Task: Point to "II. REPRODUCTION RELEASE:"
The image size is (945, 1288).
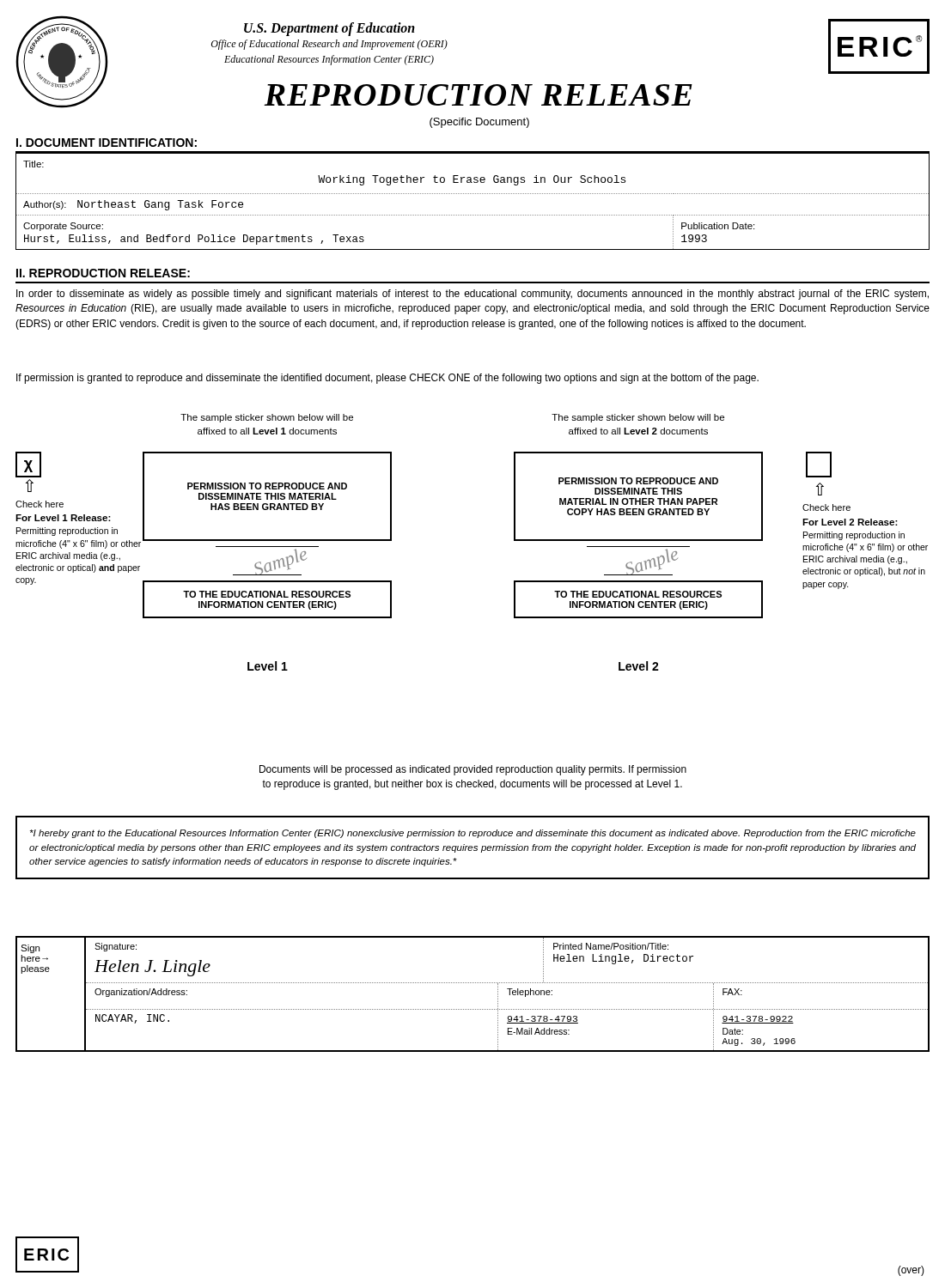Action: pos(472,275)
